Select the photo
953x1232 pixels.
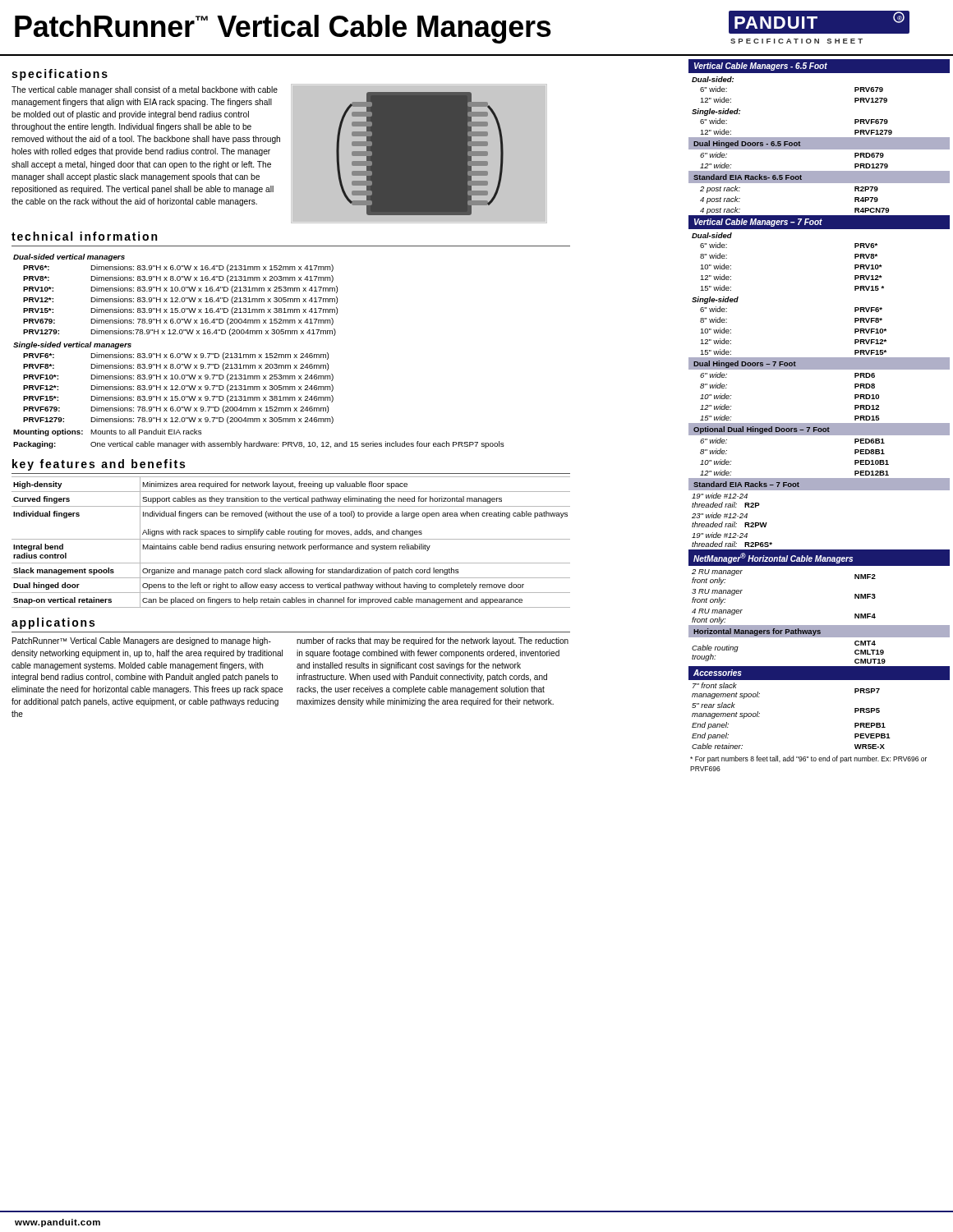419,154
